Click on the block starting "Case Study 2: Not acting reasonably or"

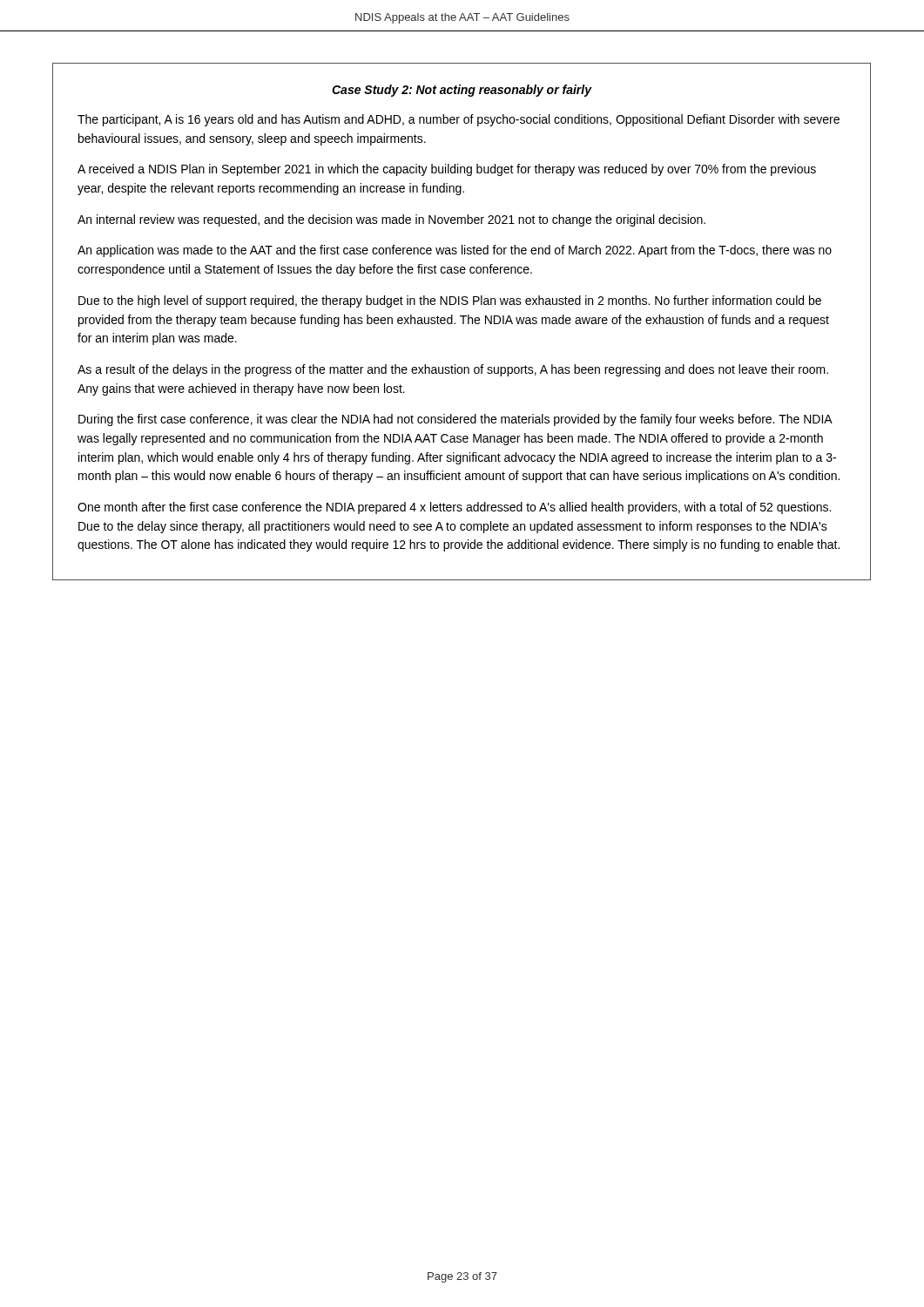point(462,90)
